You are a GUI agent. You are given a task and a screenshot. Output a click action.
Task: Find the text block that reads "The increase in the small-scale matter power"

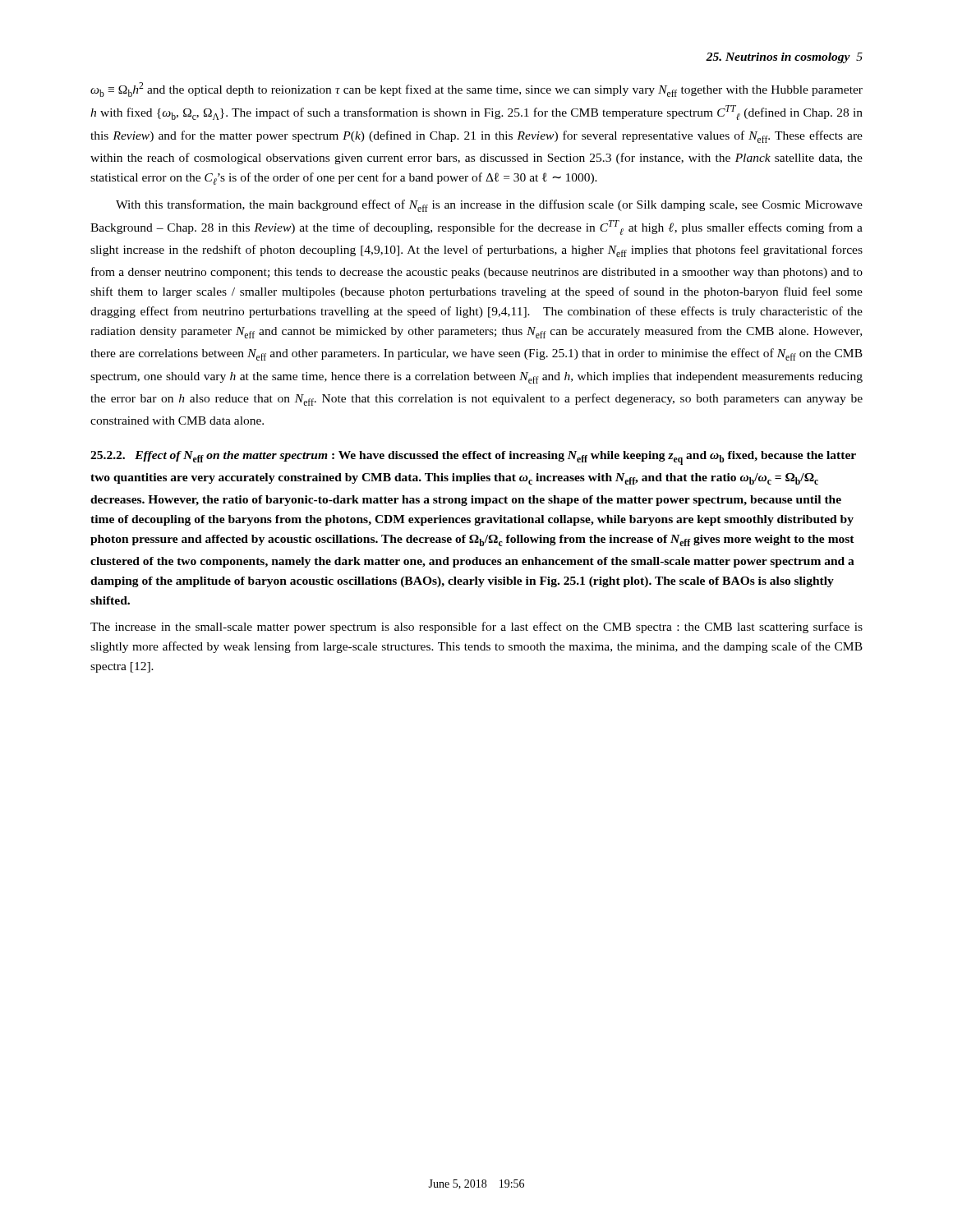[476, 647]
